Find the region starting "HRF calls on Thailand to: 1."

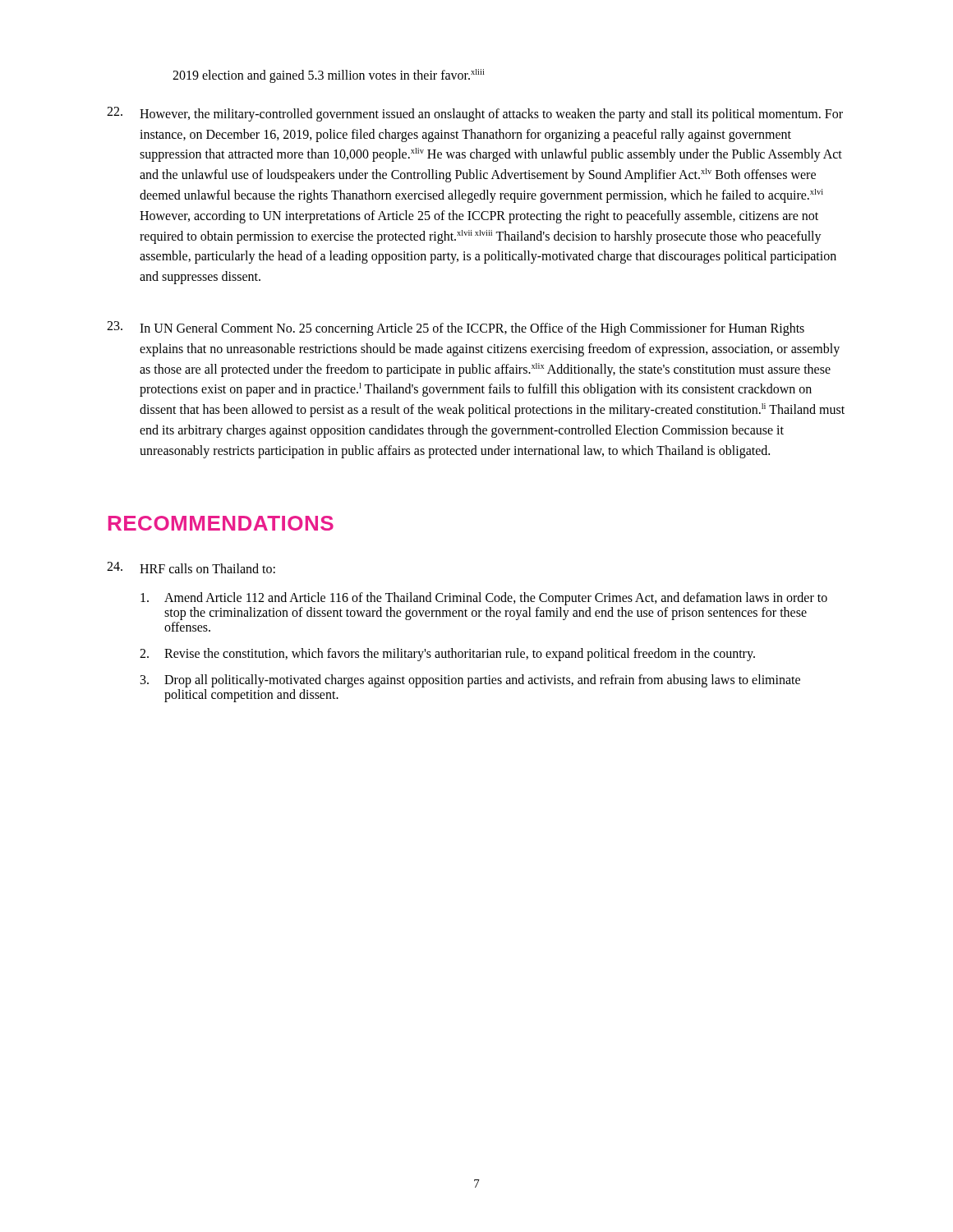pyautogui.click(x=191, y=568)
